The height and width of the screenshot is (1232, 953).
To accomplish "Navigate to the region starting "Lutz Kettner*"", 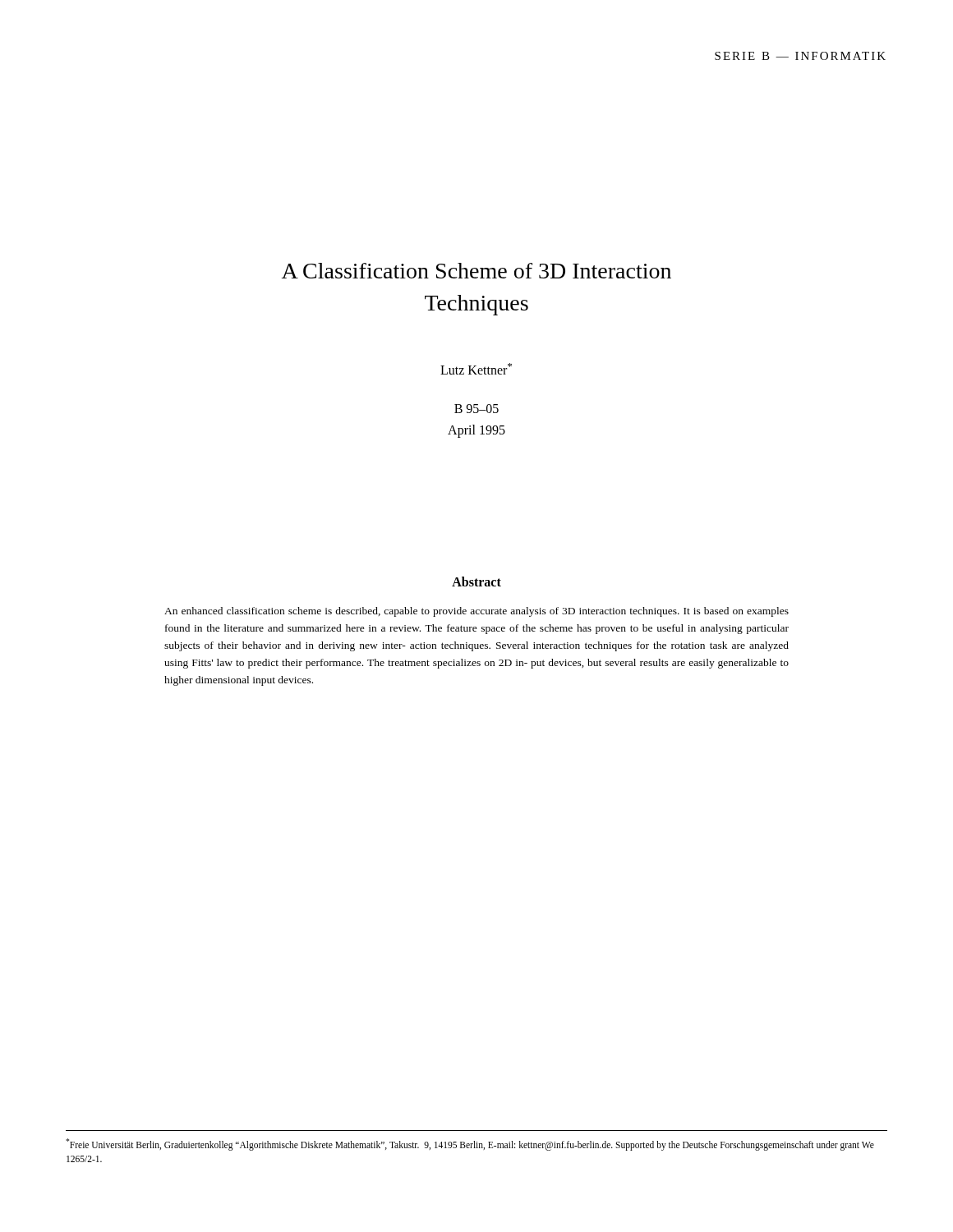I will 476,368.
